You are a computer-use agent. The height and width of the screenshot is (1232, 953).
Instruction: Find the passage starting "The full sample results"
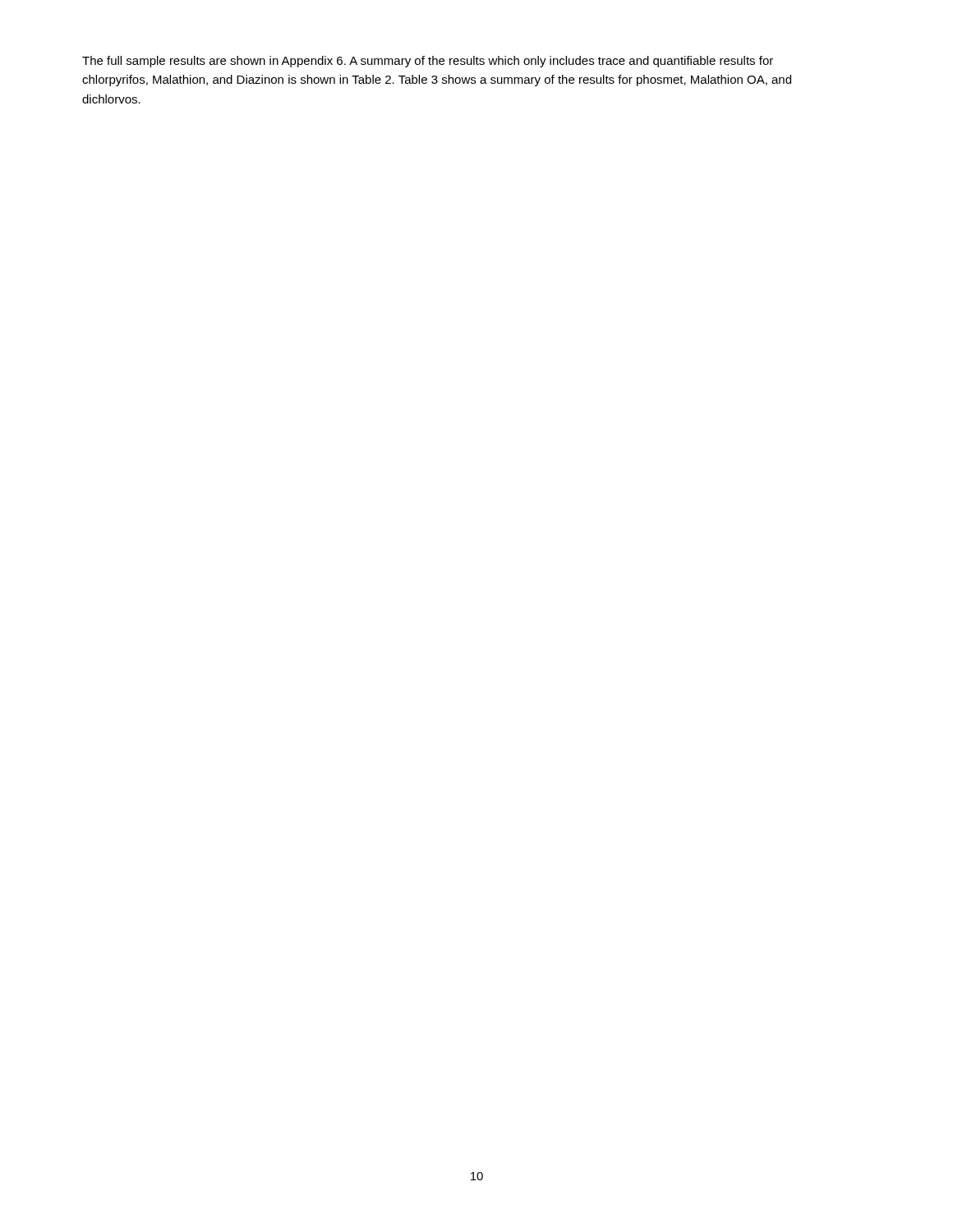point(437,79)
